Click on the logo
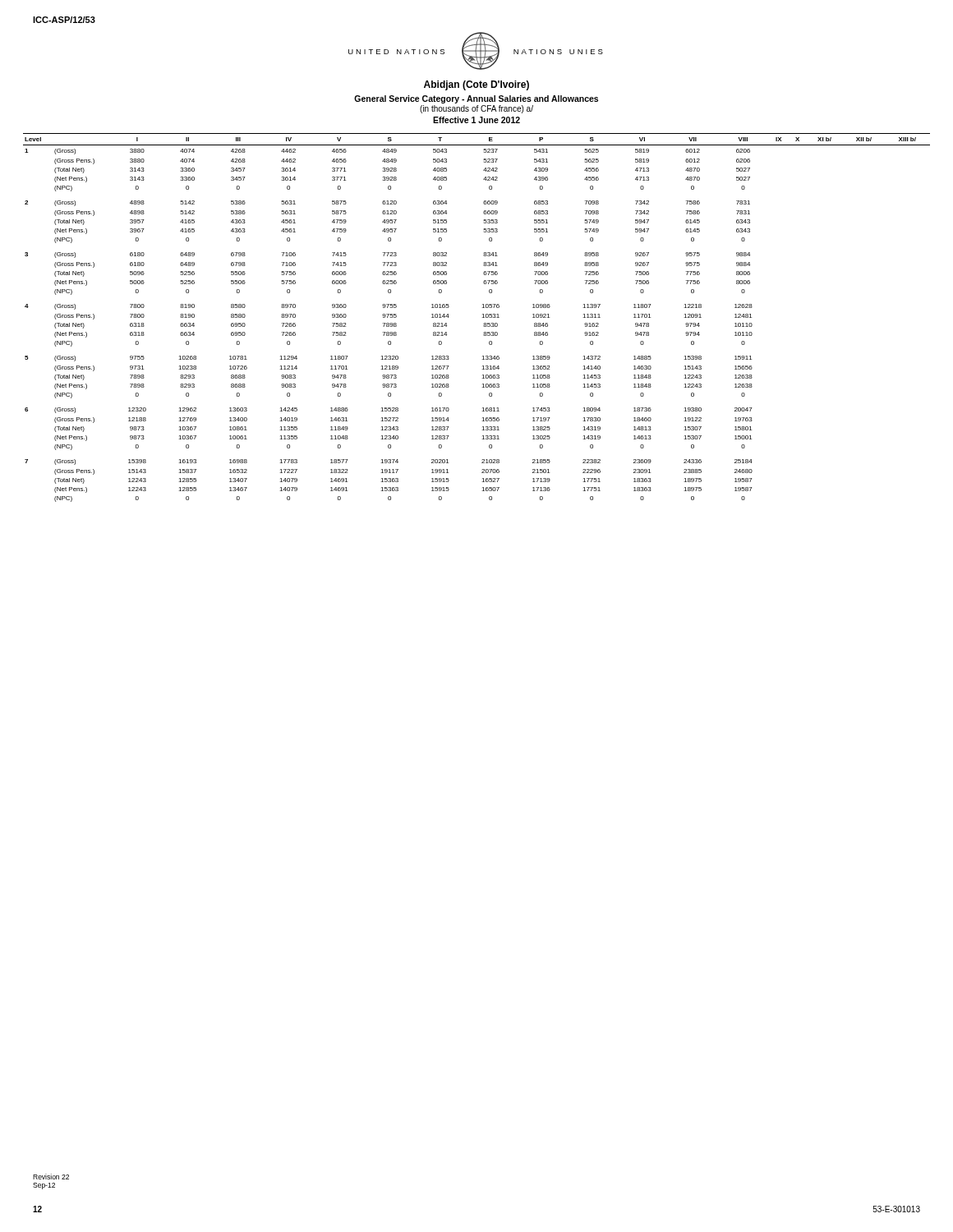953x1232 pixels. (x=476, y=51)
